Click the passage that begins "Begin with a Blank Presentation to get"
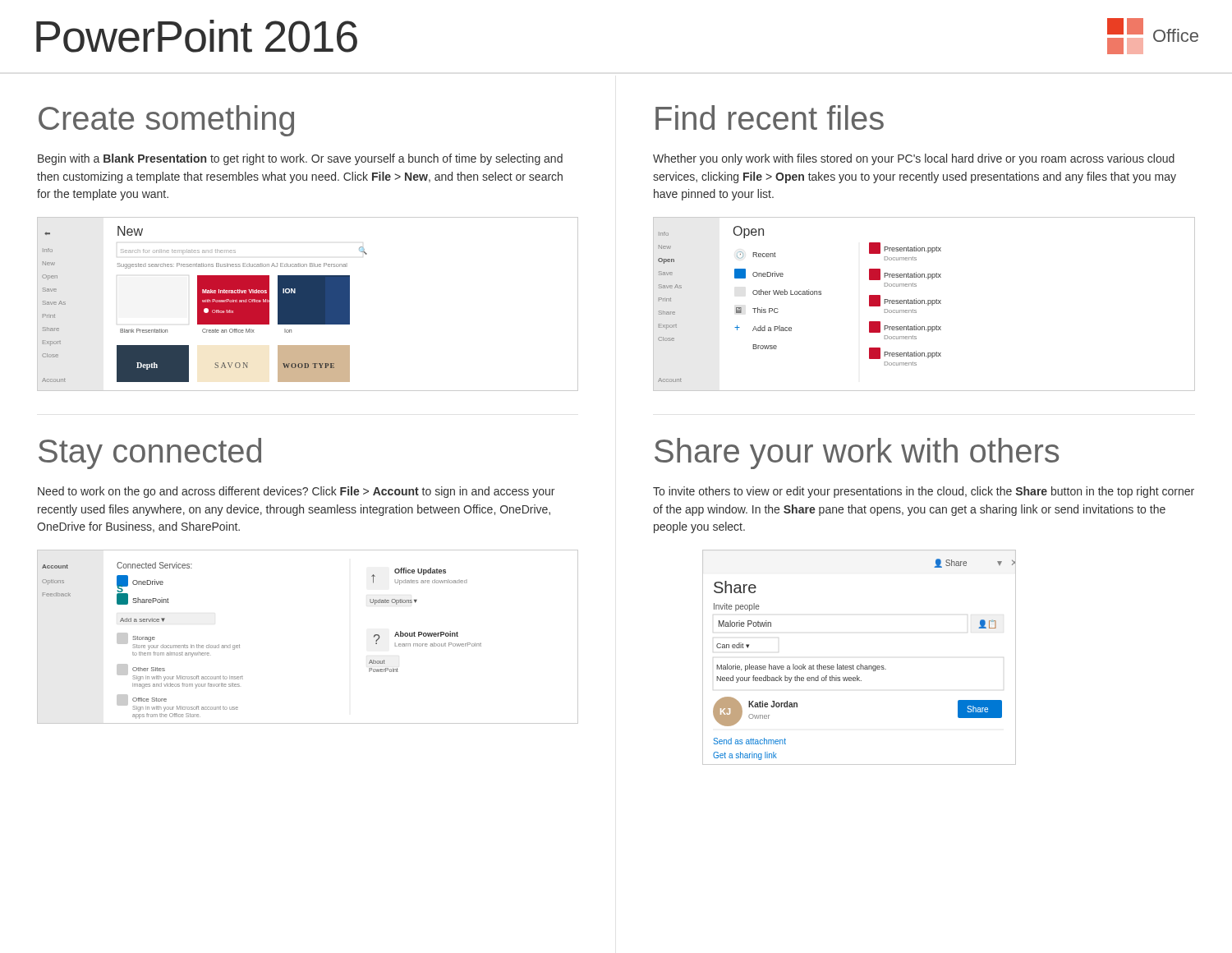 click(x=300, y=176)
